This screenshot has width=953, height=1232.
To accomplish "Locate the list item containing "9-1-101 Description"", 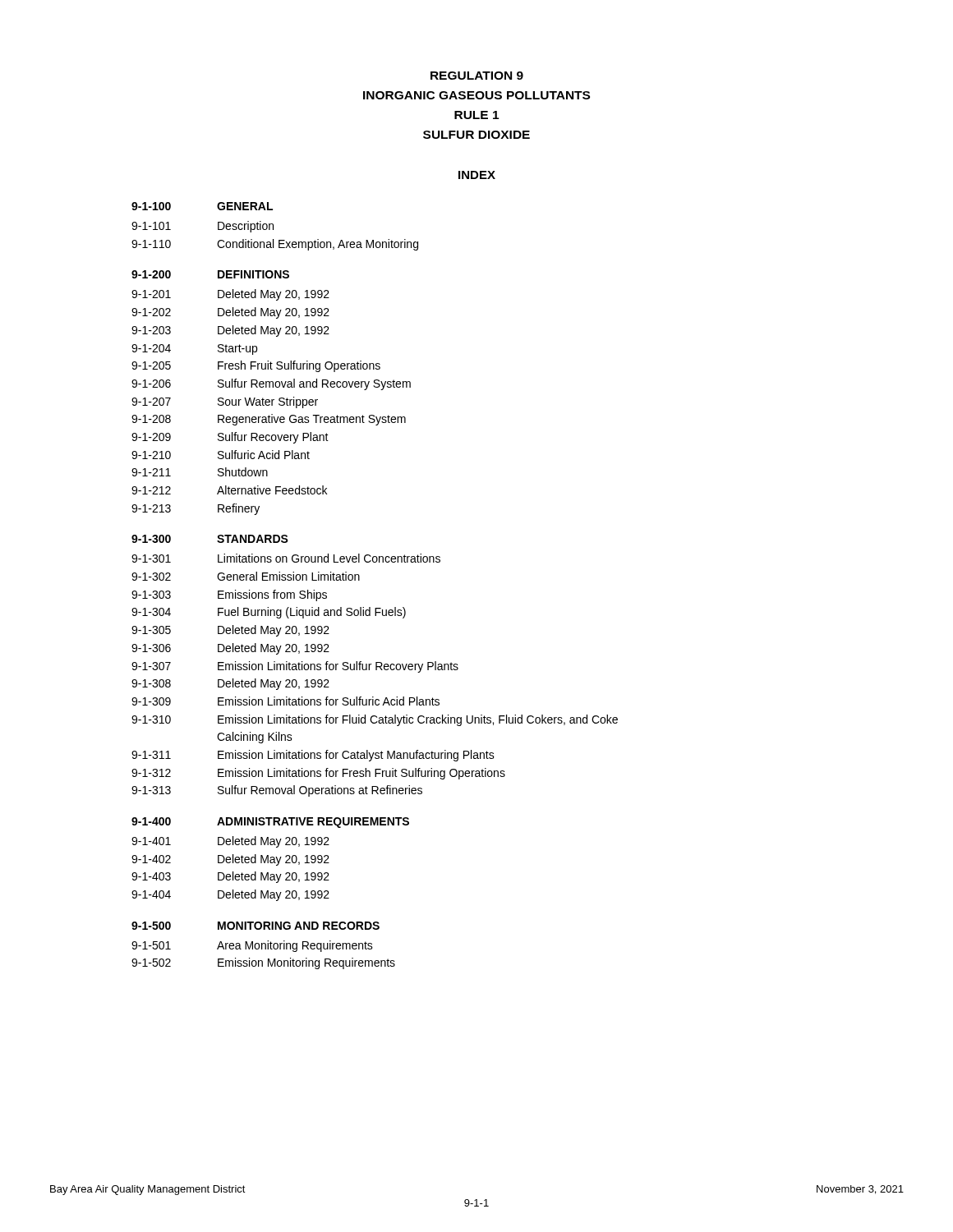I will pyautogui.click(x=155, y=226).
